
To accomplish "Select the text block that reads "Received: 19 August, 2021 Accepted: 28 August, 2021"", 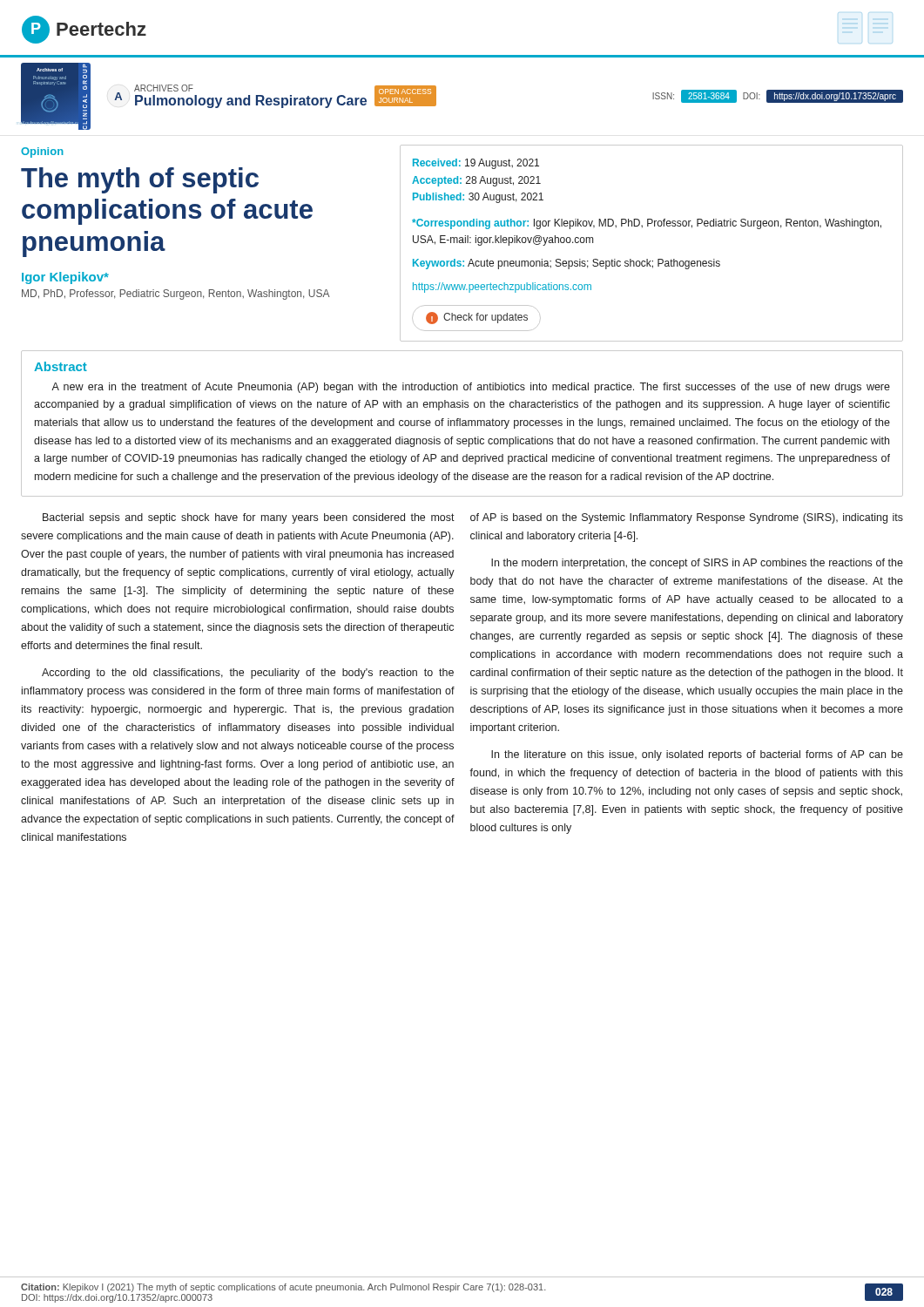I will click(x=478, y=180).
